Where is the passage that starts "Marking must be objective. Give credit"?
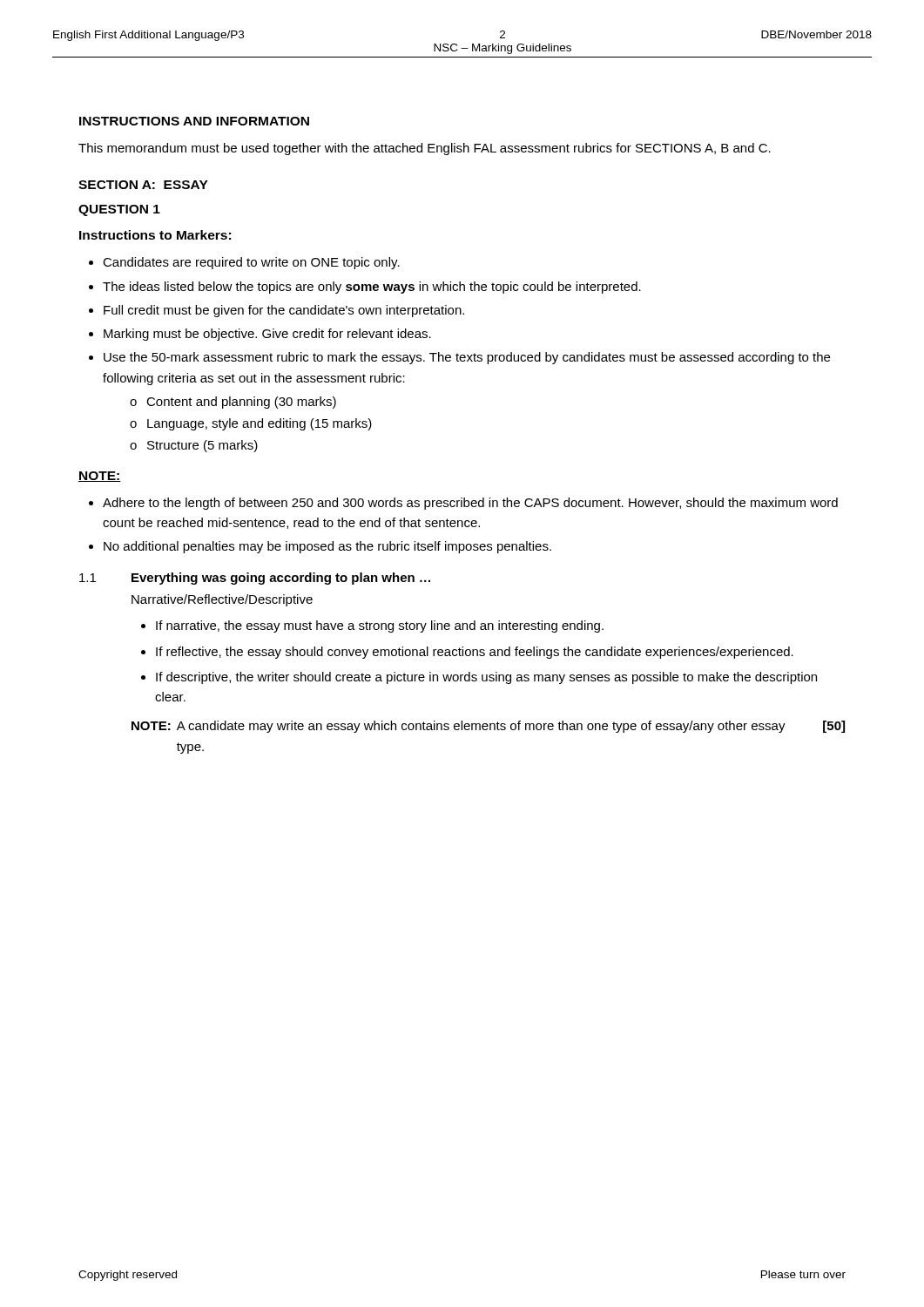The image size is (924, 1307). 267,335
